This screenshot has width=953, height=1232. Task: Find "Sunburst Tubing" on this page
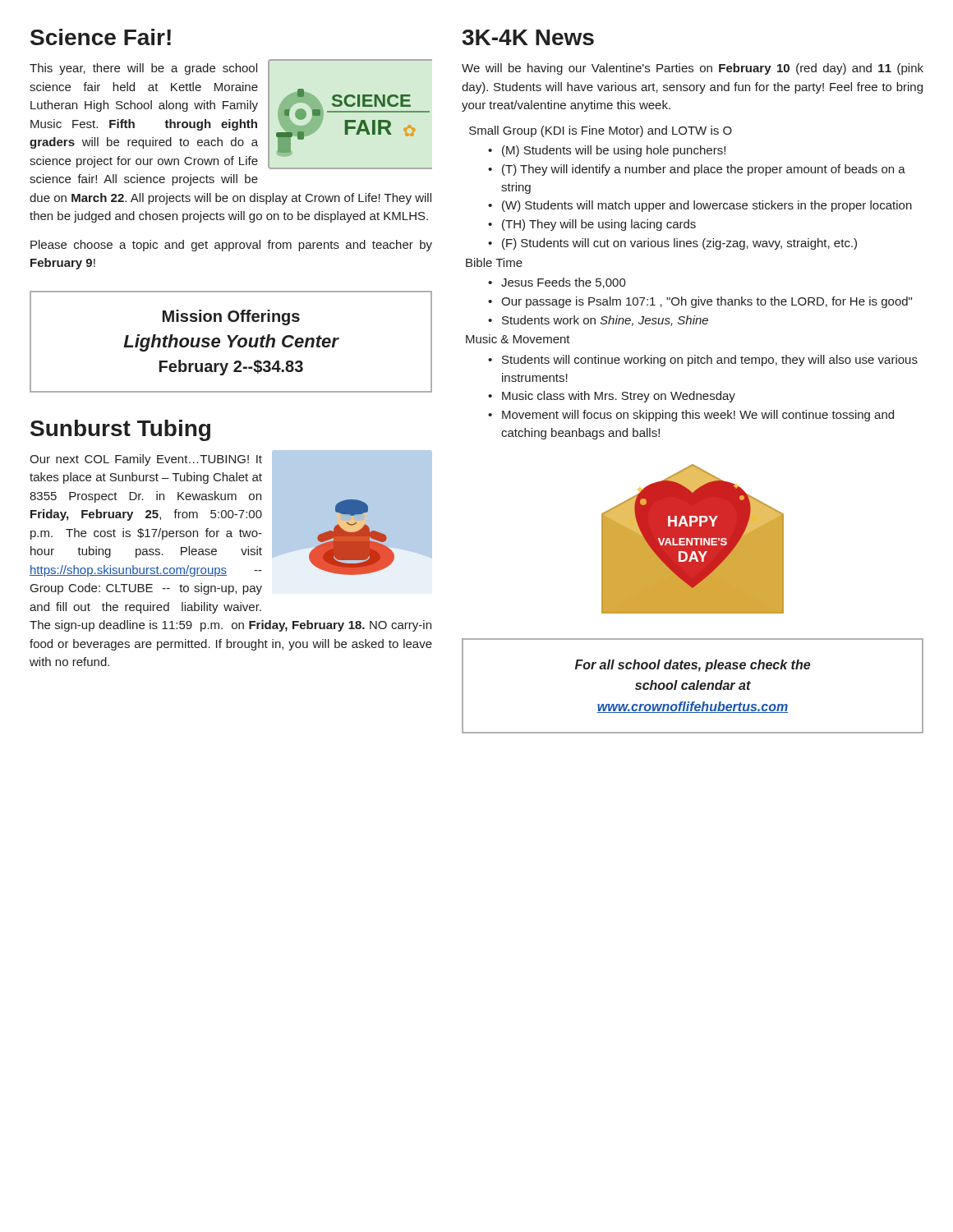[121, 428]
